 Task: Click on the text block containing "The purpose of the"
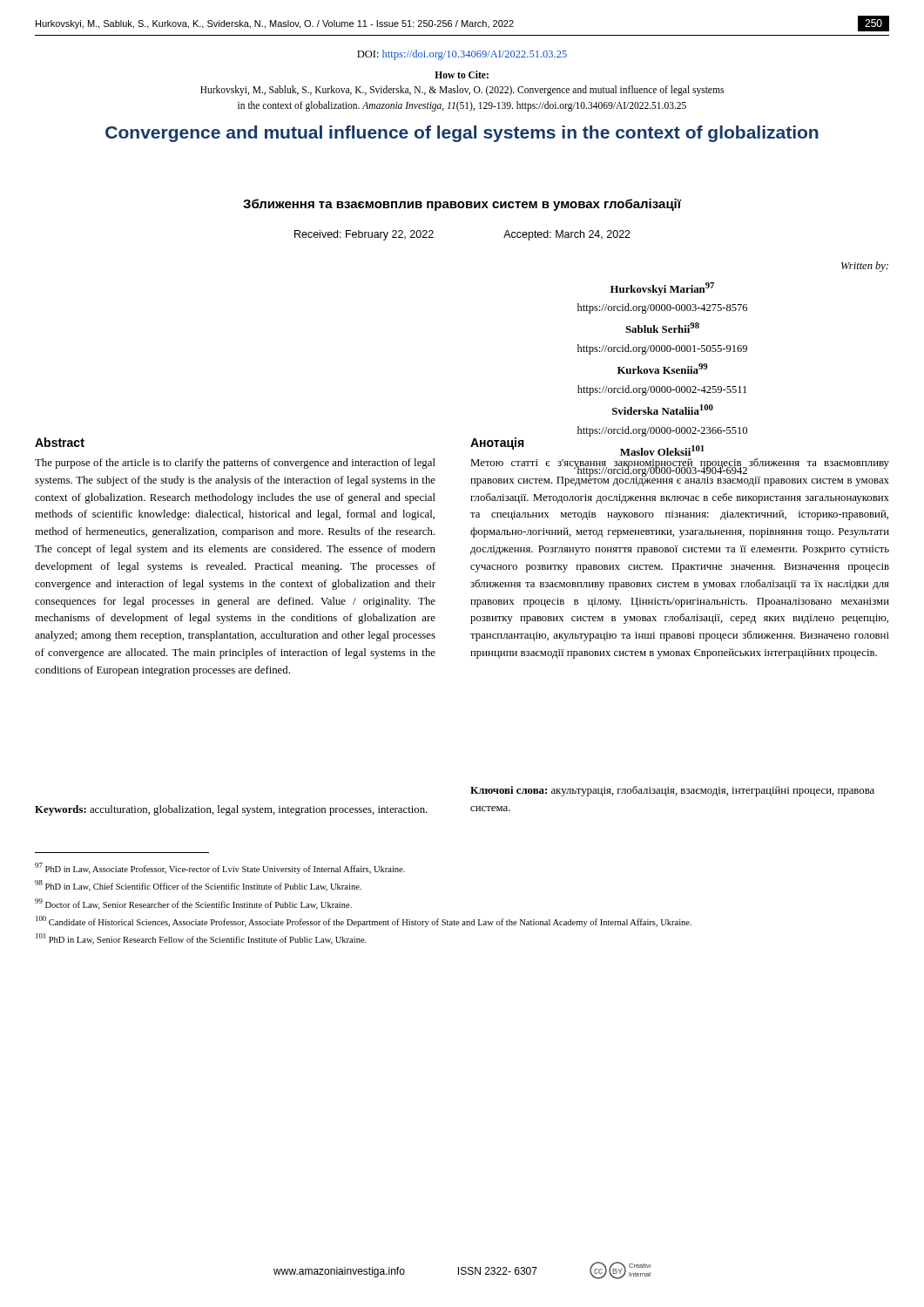point(235,567)
